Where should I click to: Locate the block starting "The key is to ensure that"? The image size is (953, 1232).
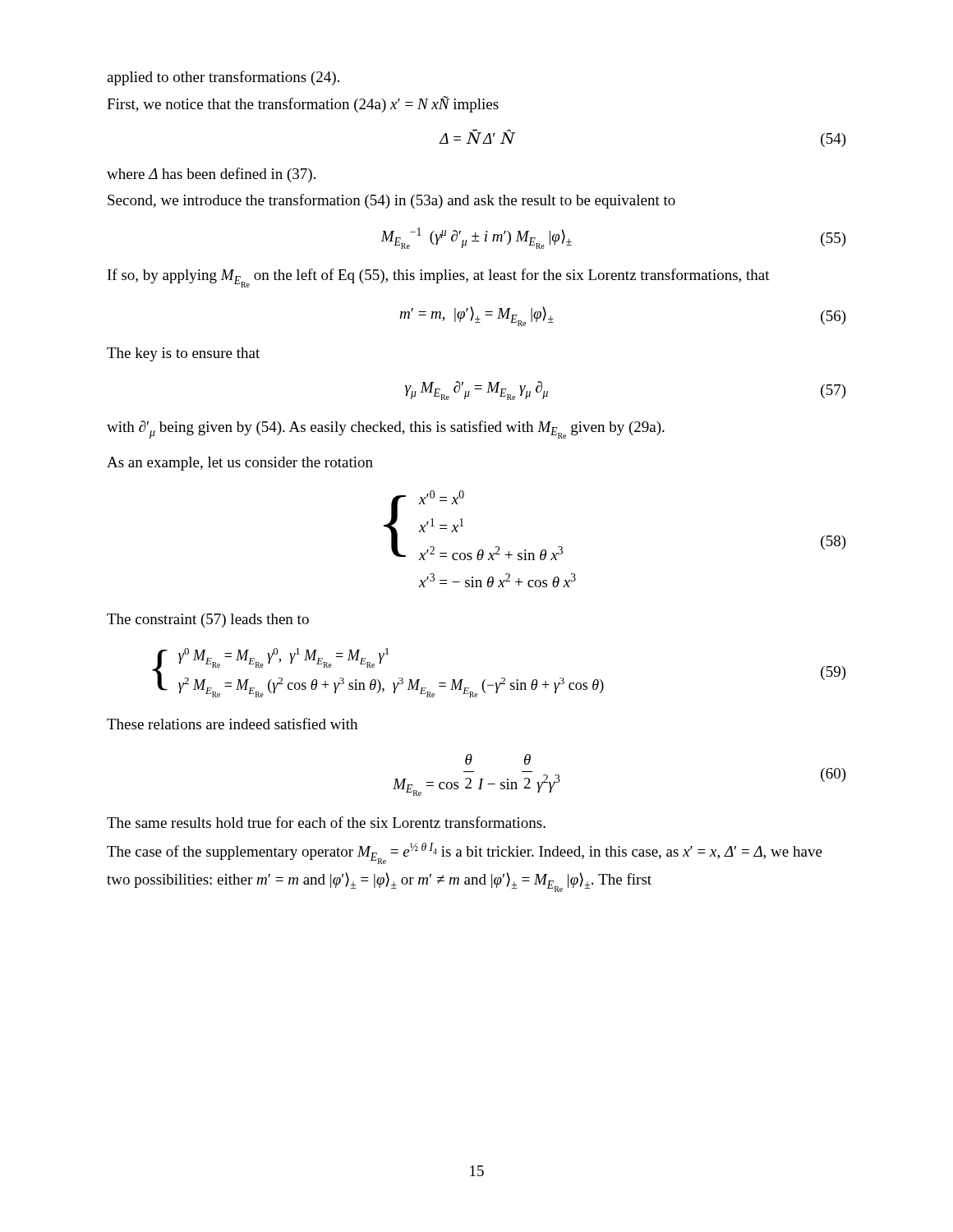(183, 352)
